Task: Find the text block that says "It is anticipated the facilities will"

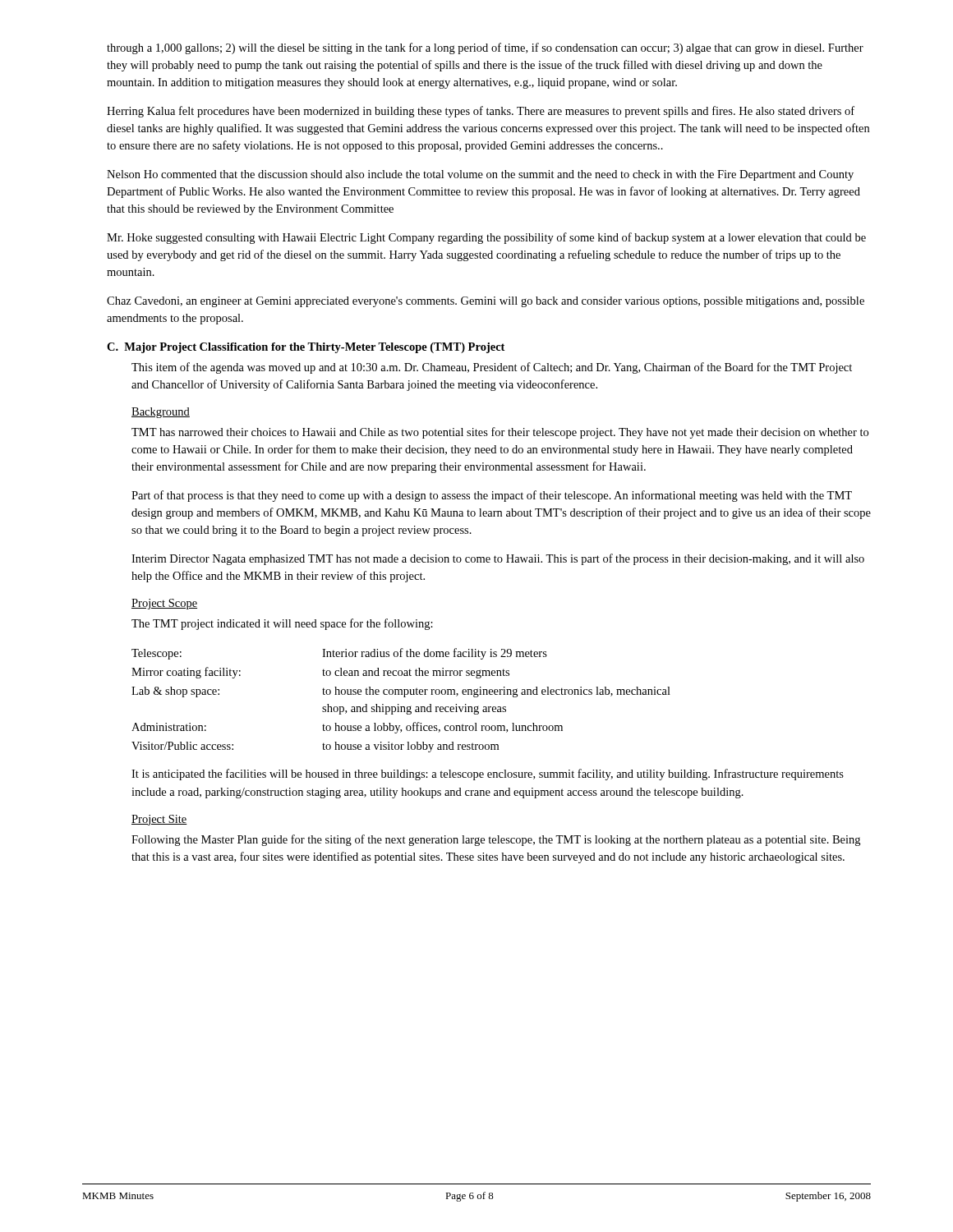Action: pyautogui.click(x=488, y=783)
